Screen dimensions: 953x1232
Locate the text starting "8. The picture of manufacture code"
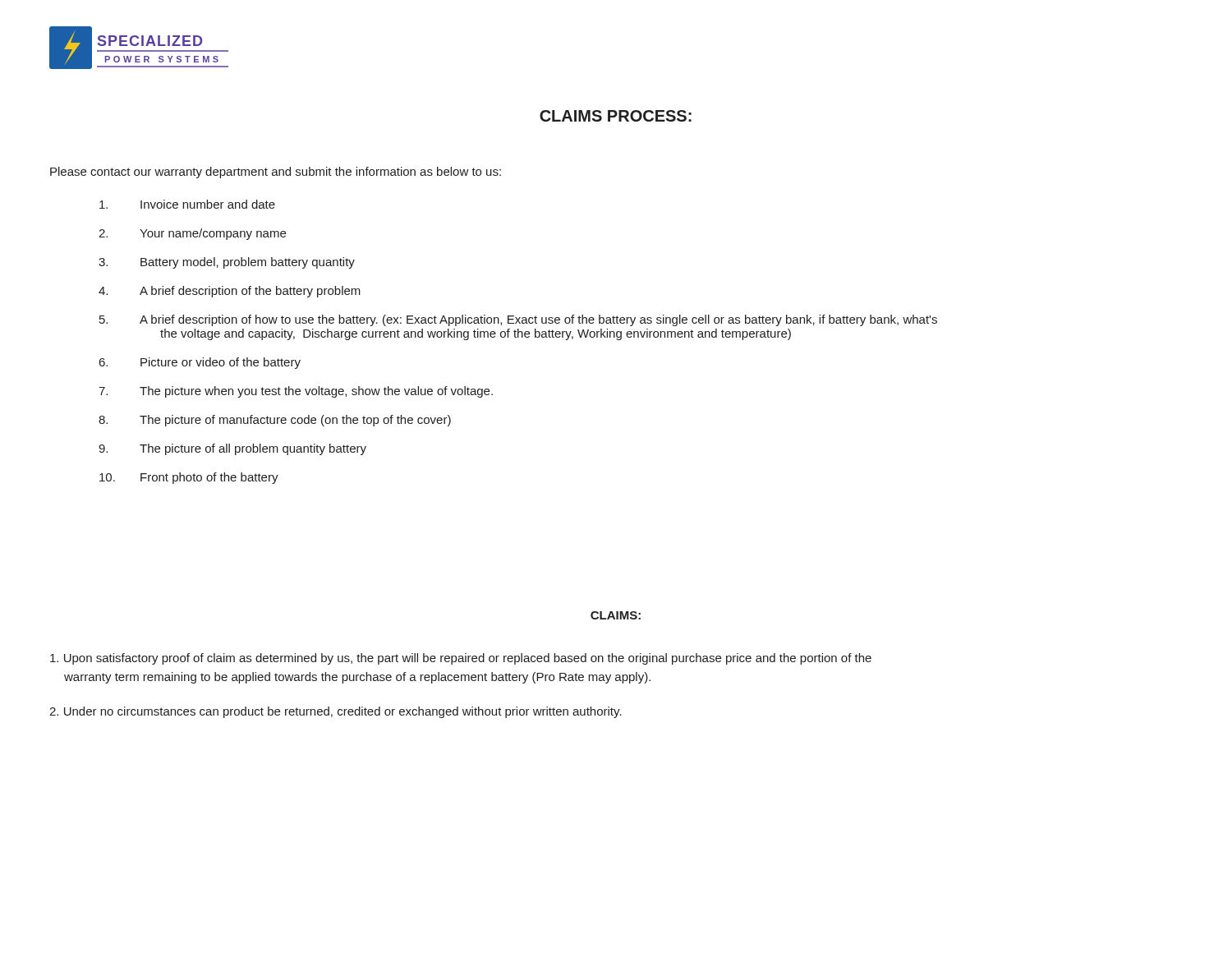[x=275, y=421]
